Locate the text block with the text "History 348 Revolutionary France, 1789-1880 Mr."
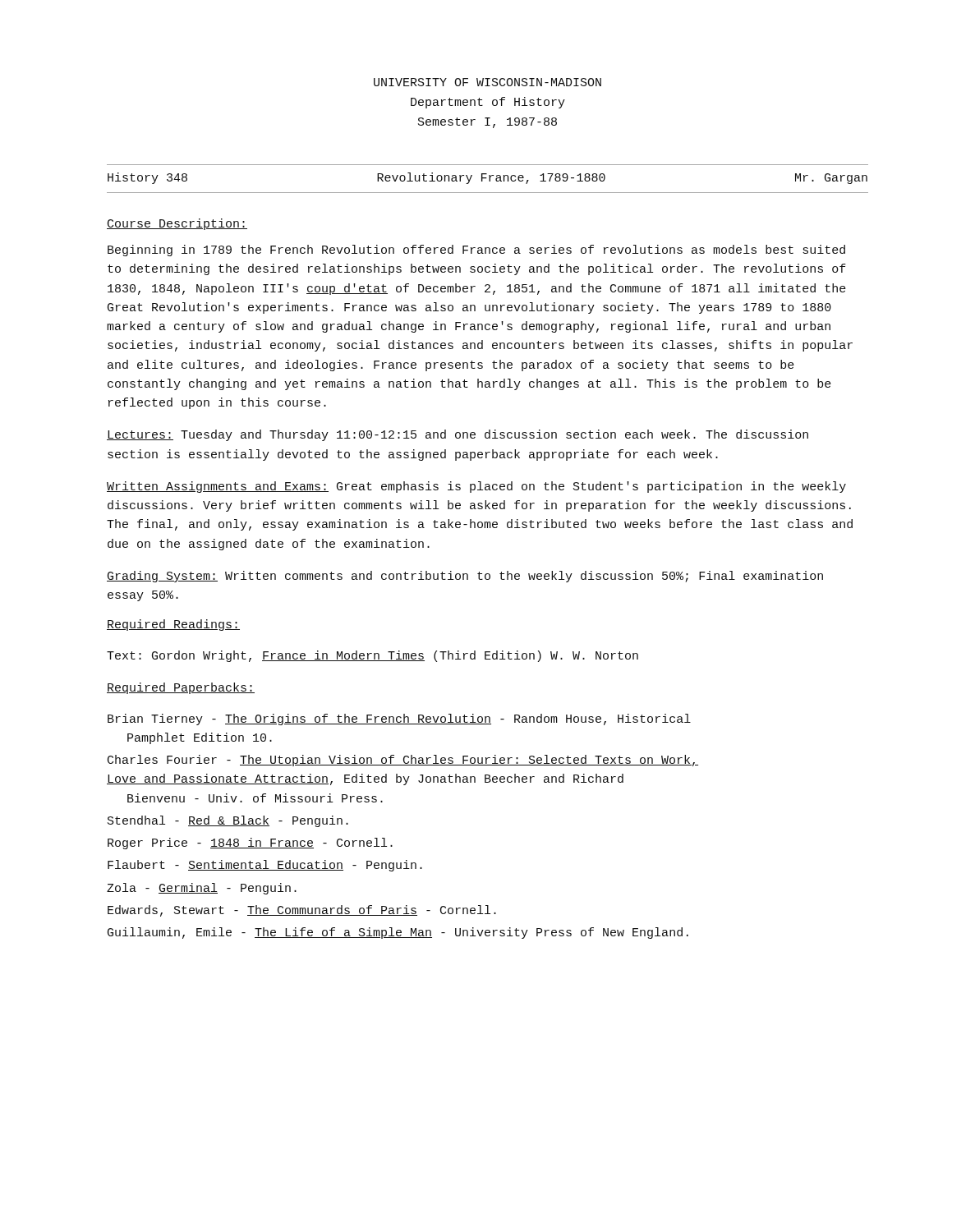The image size is (975, 1232). pyautogui.click(x=488, y=179)
